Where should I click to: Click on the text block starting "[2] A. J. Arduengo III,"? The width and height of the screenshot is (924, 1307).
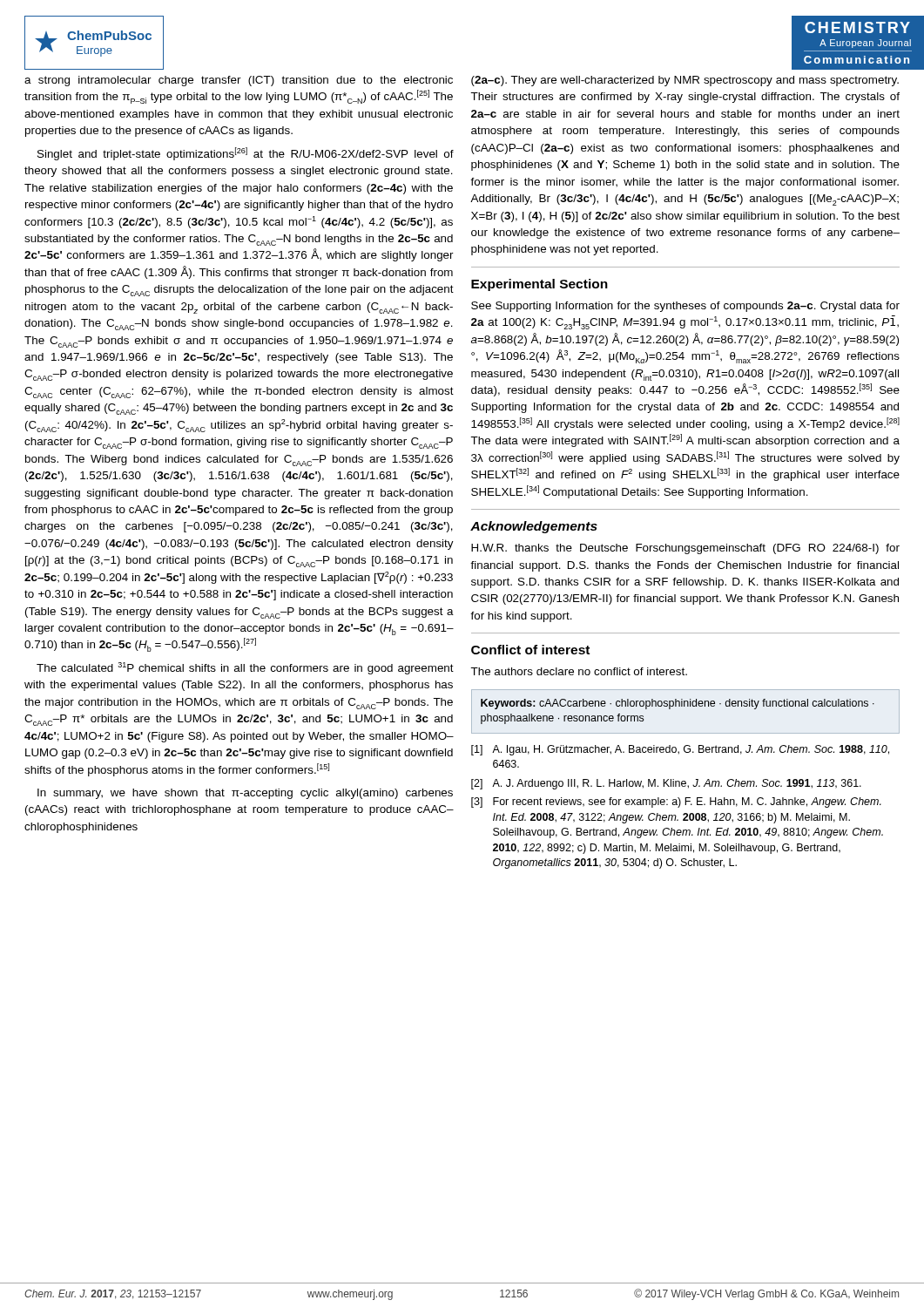click(x=666, y=784)
